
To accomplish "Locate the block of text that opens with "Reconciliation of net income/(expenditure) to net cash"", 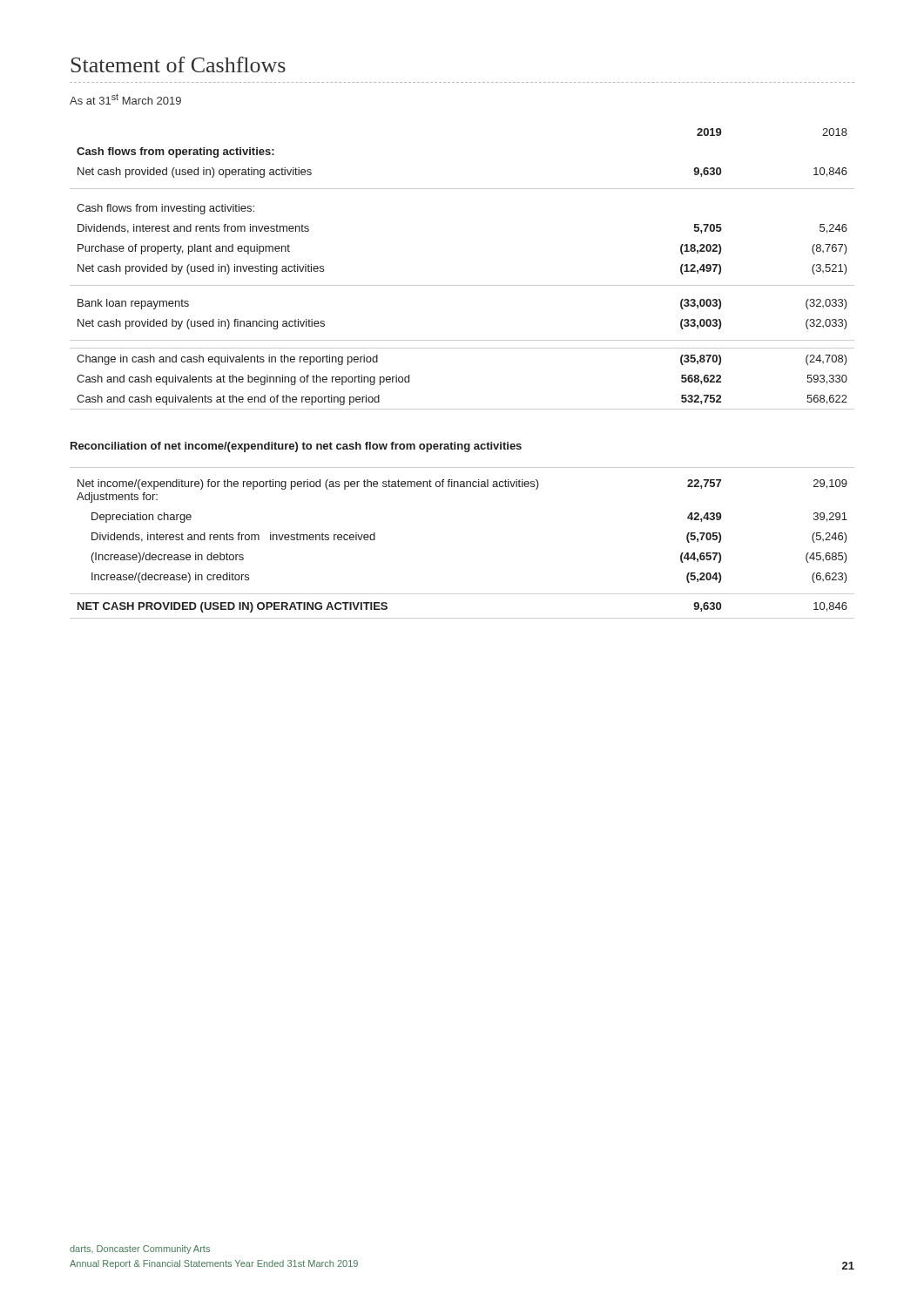I will [296, 446].
